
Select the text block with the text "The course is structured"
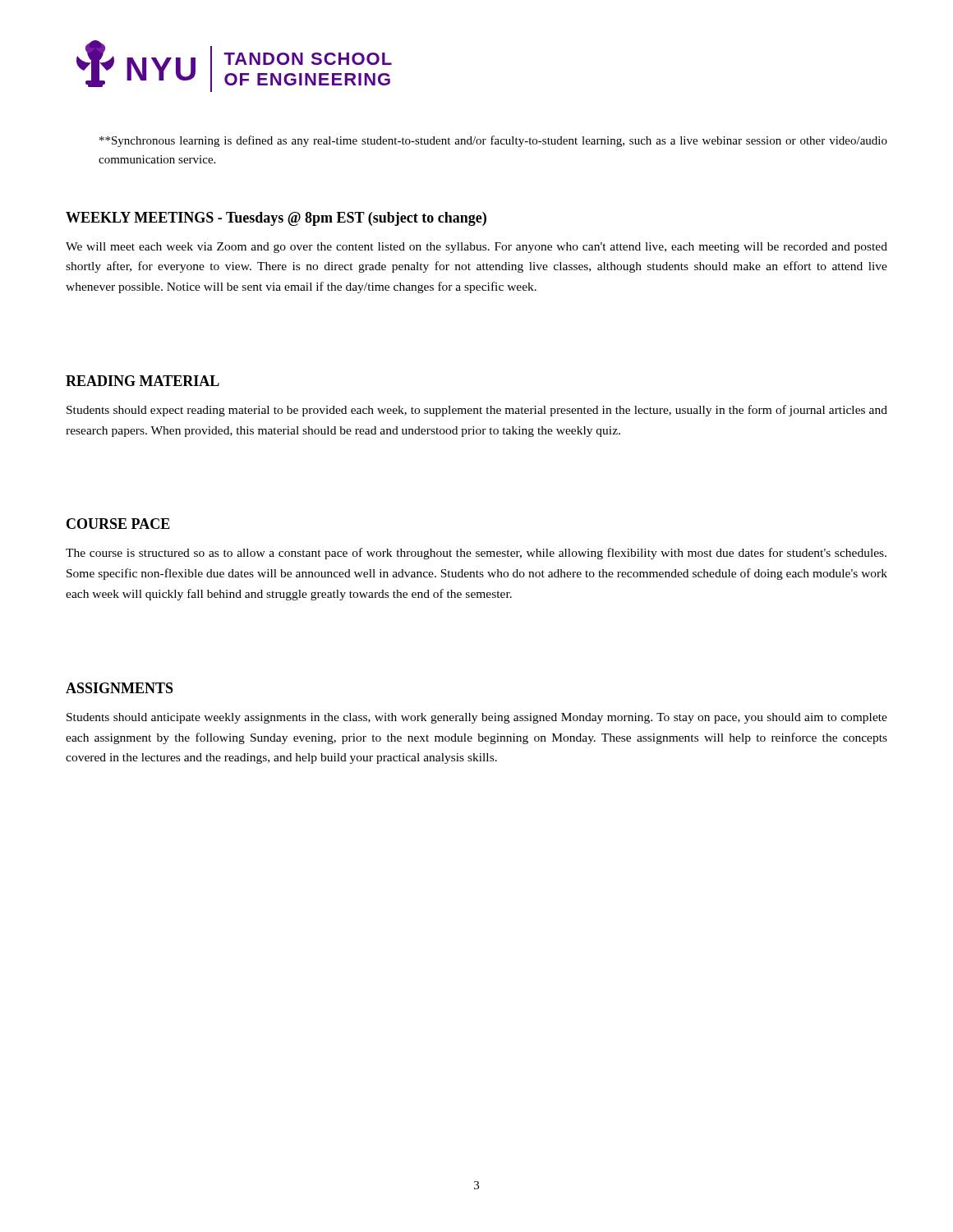click(x=476, y=573)
